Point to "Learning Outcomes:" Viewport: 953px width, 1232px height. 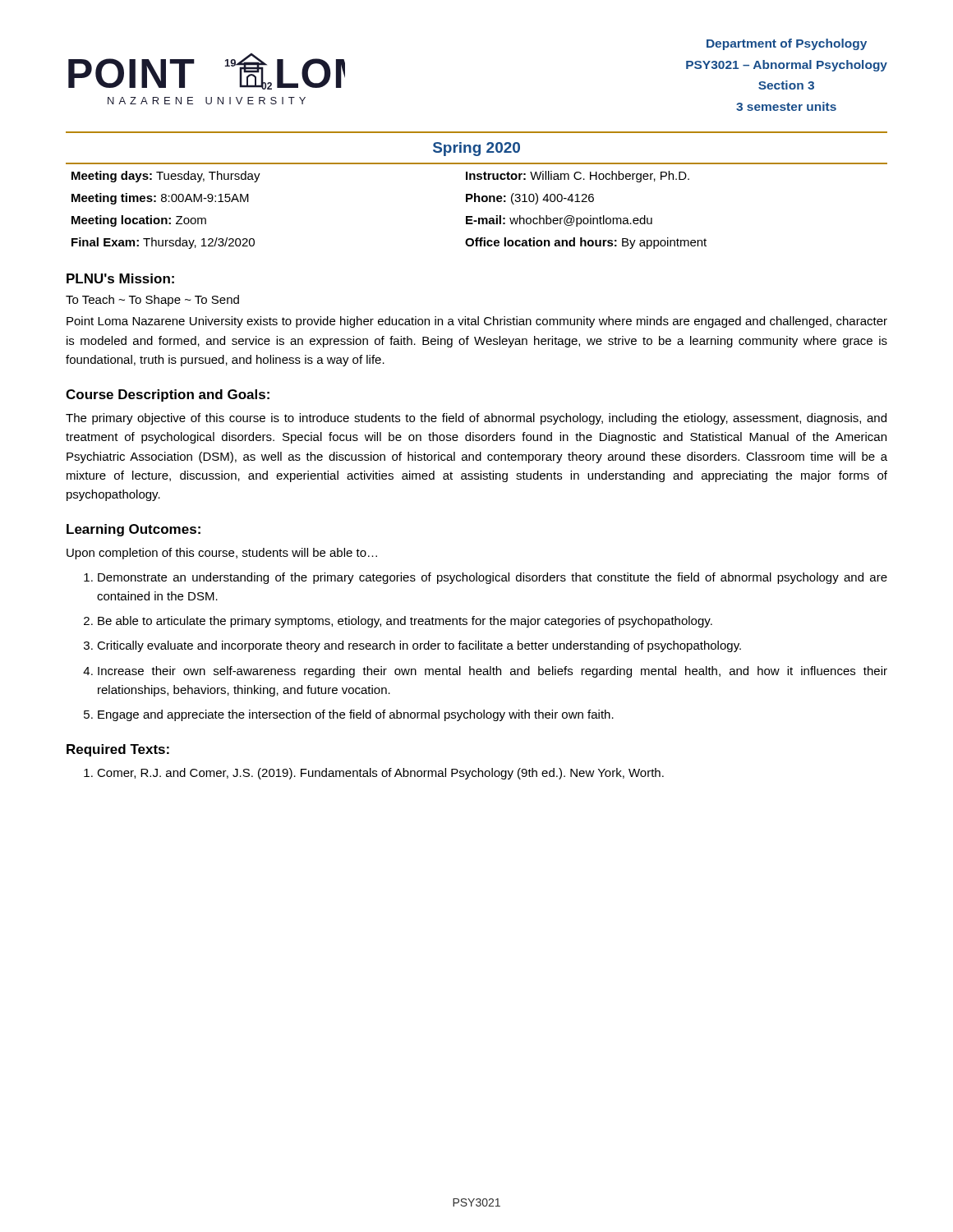tap(134, 530)
